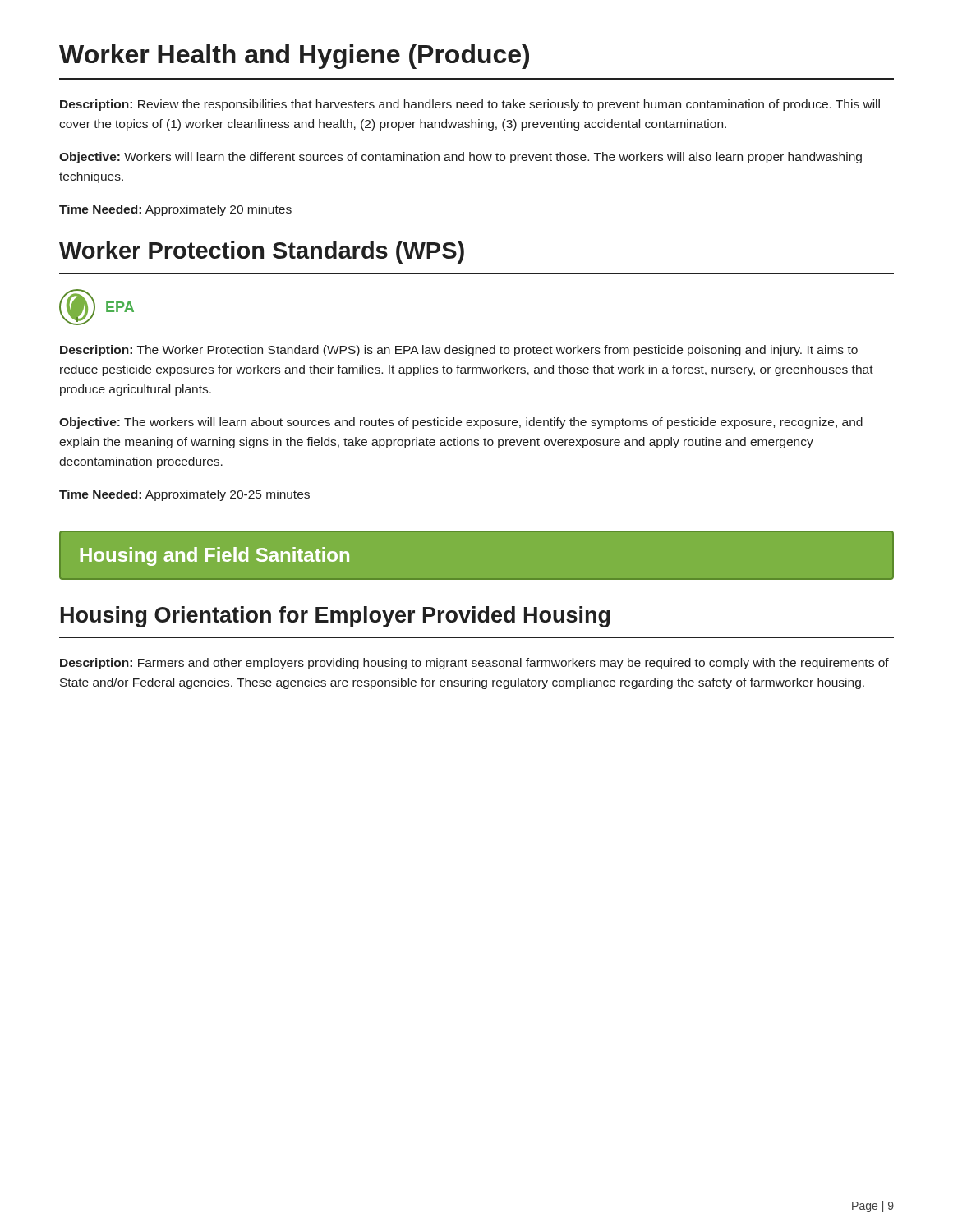Screen dimensions: 1232x953
Task: Navigate to the region starting "Housing and Field Sanitation"
Action: 215,556
